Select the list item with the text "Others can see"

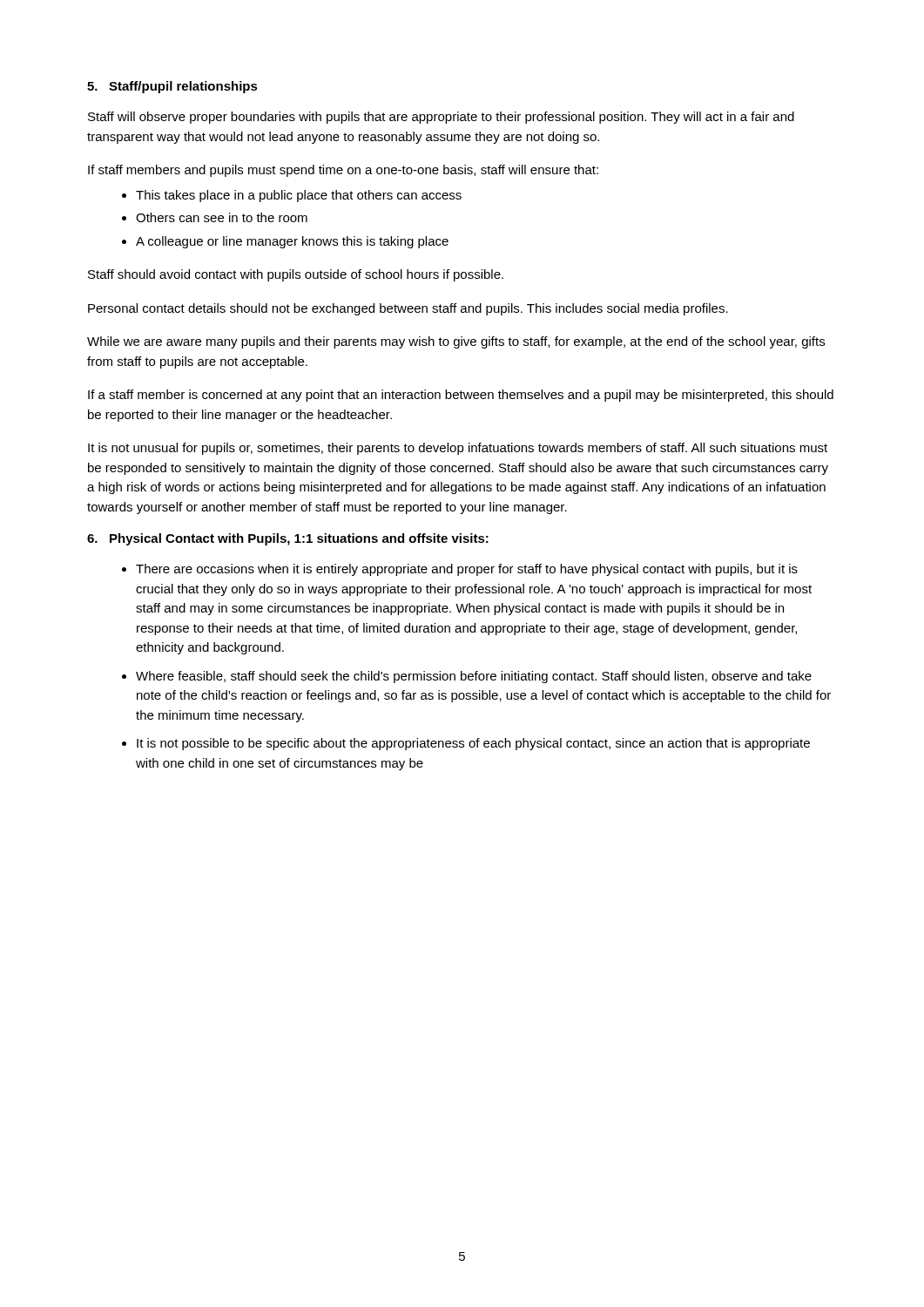[x=222, y=217]
